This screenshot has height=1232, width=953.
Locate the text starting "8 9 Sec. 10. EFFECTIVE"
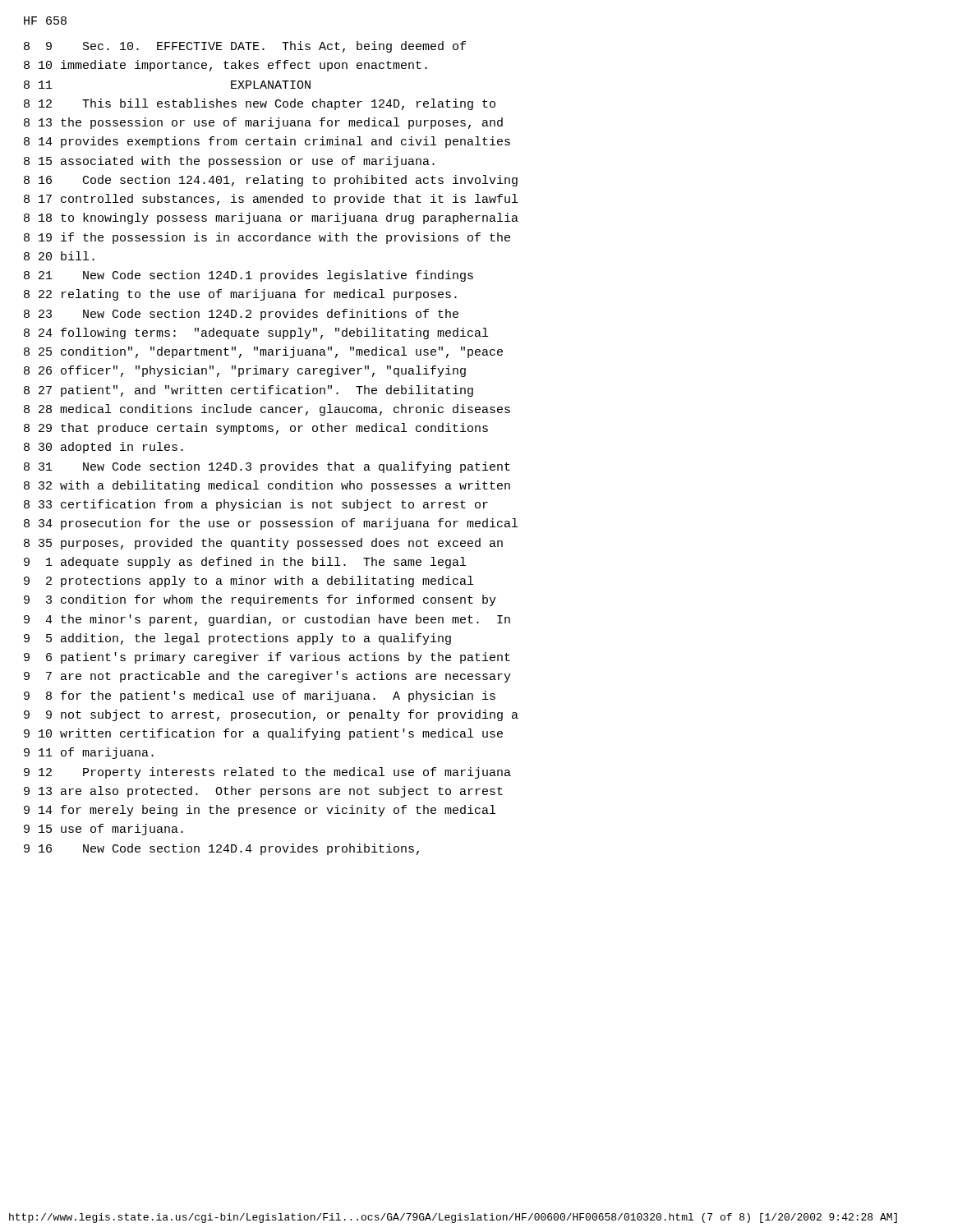(x=245, y=47)
